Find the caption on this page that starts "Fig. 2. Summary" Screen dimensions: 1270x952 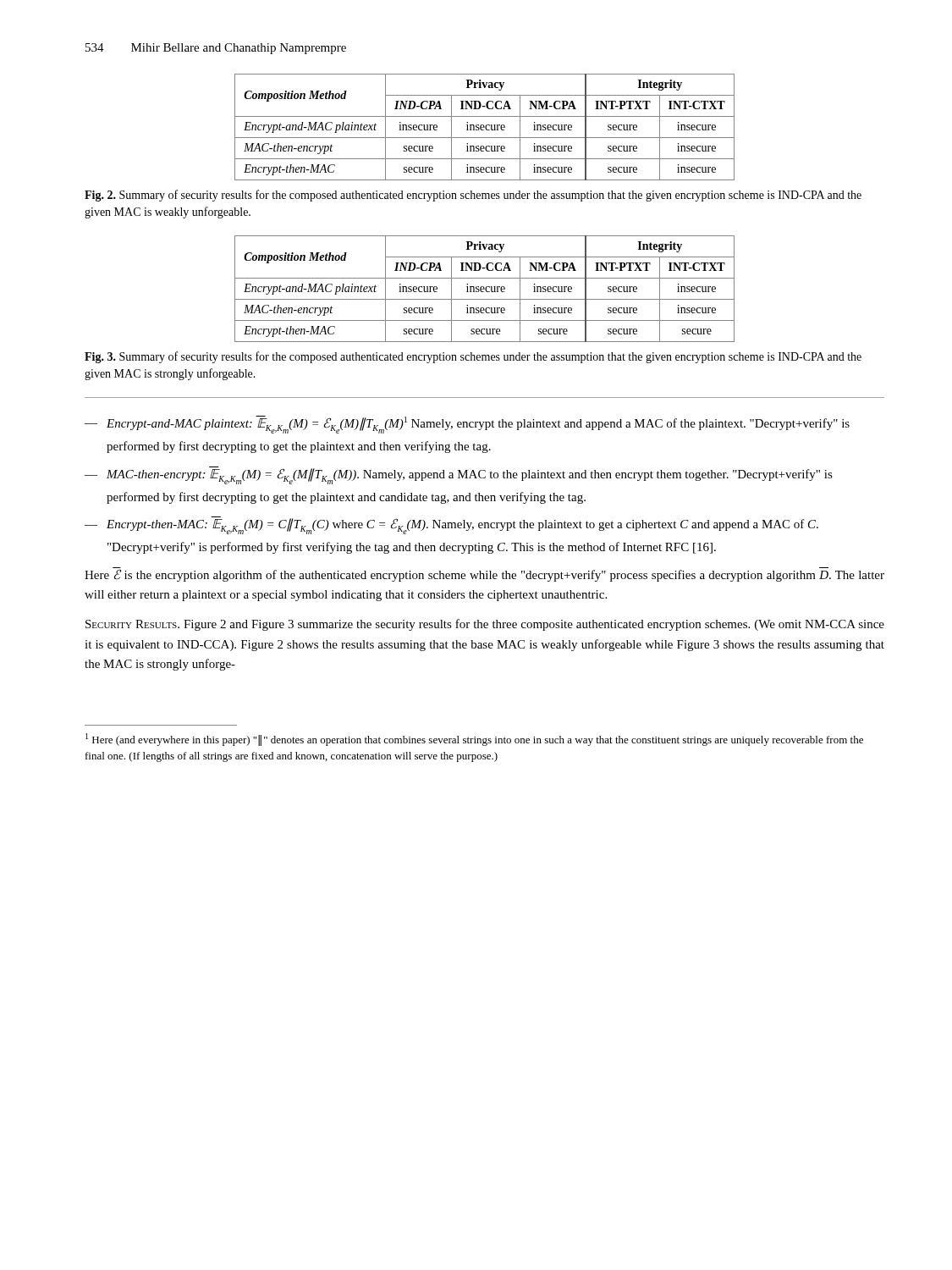(473, 203)
